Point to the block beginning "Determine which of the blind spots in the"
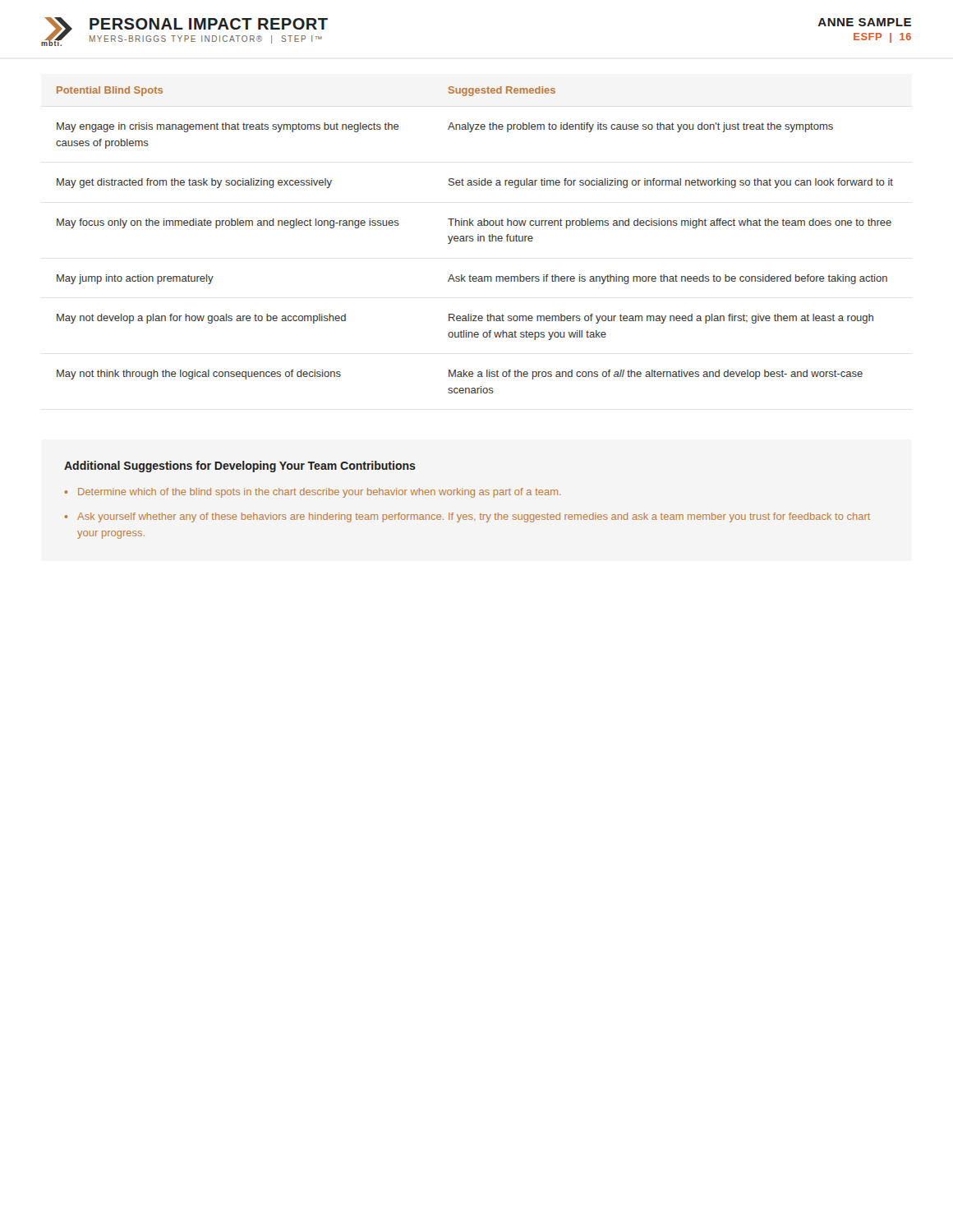 [x=319, y=492]
